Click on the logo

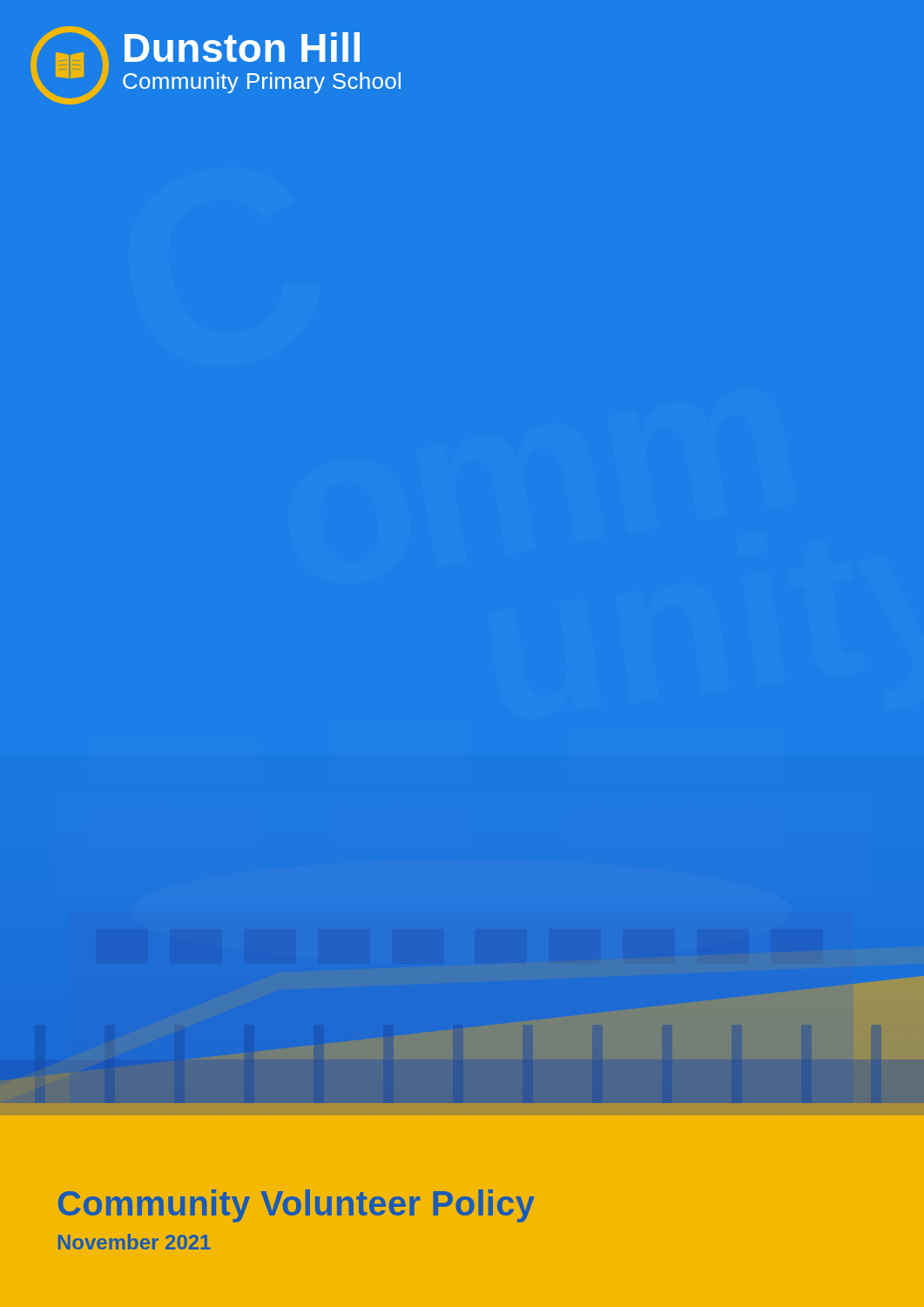[70, 65]
